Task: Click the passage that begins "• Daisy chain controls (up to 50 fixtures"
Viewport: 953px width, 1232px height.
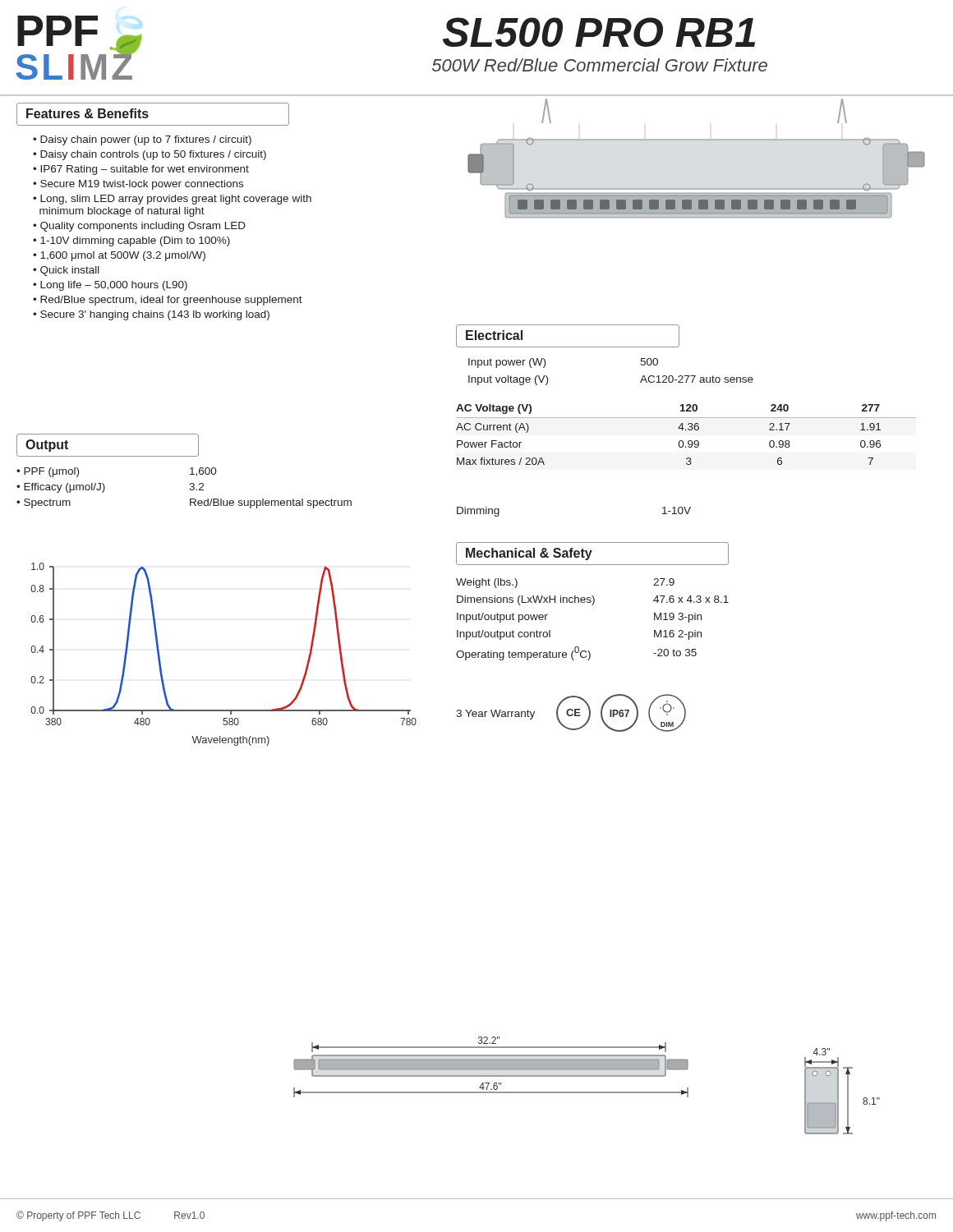Action: pos(150,154)
